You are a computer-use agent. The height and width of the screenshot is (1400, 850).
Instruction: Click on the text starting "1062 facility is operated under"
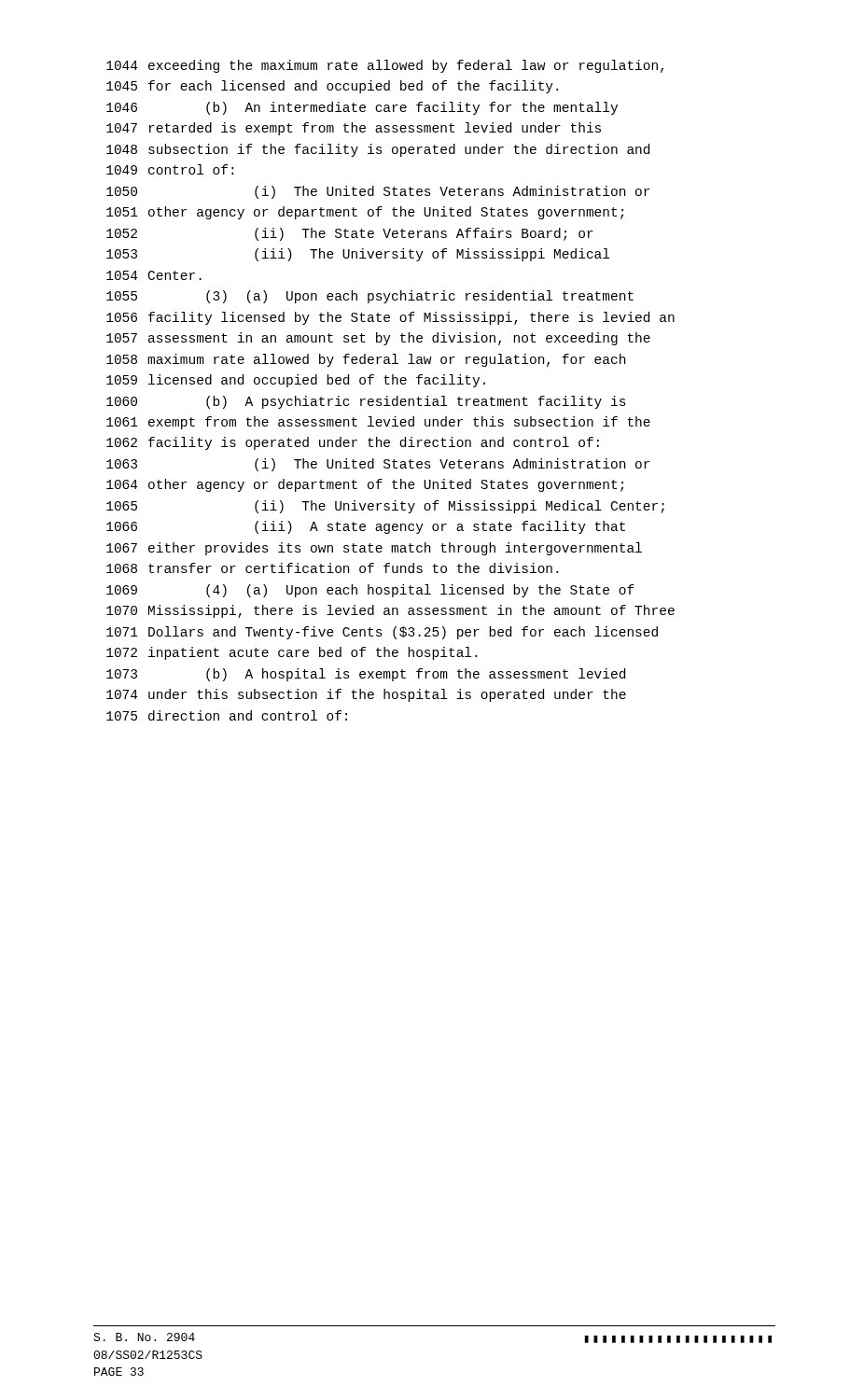click(x=434, y=444)
